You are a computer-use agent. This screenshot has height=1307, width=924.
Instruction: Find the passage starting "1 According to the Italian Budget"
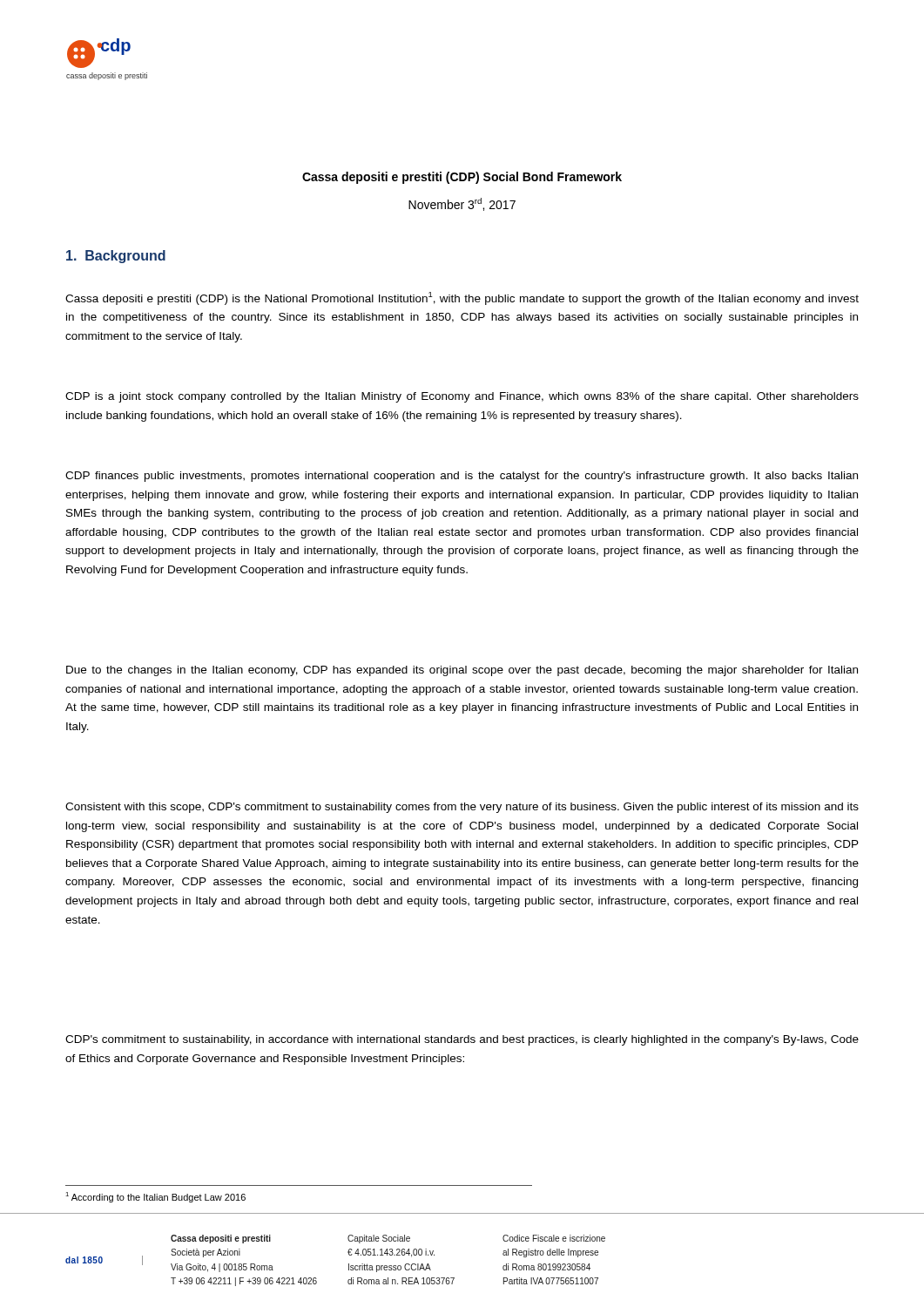coord(156,1196)
